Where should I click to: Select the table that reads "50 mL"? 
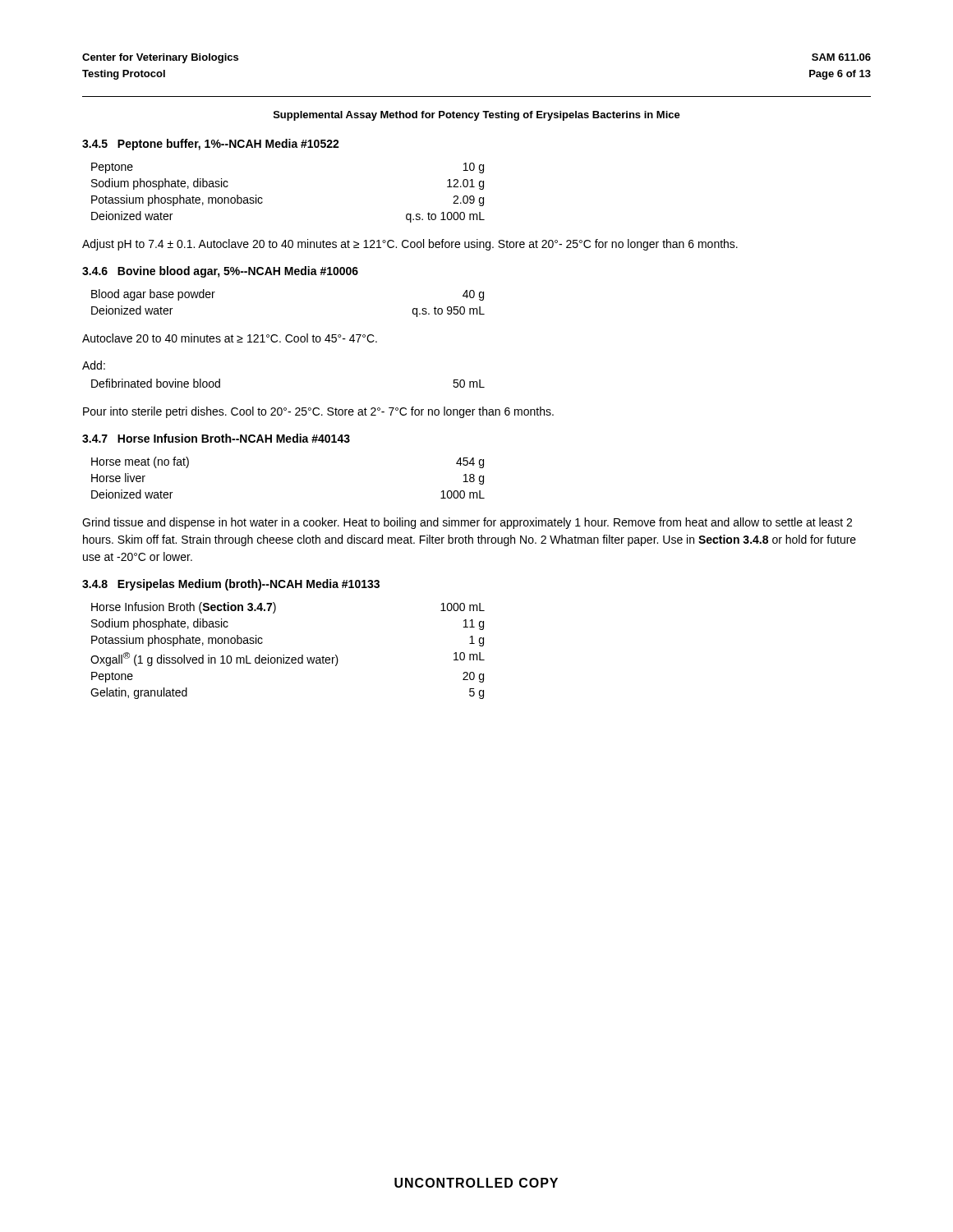click(481, 384)
